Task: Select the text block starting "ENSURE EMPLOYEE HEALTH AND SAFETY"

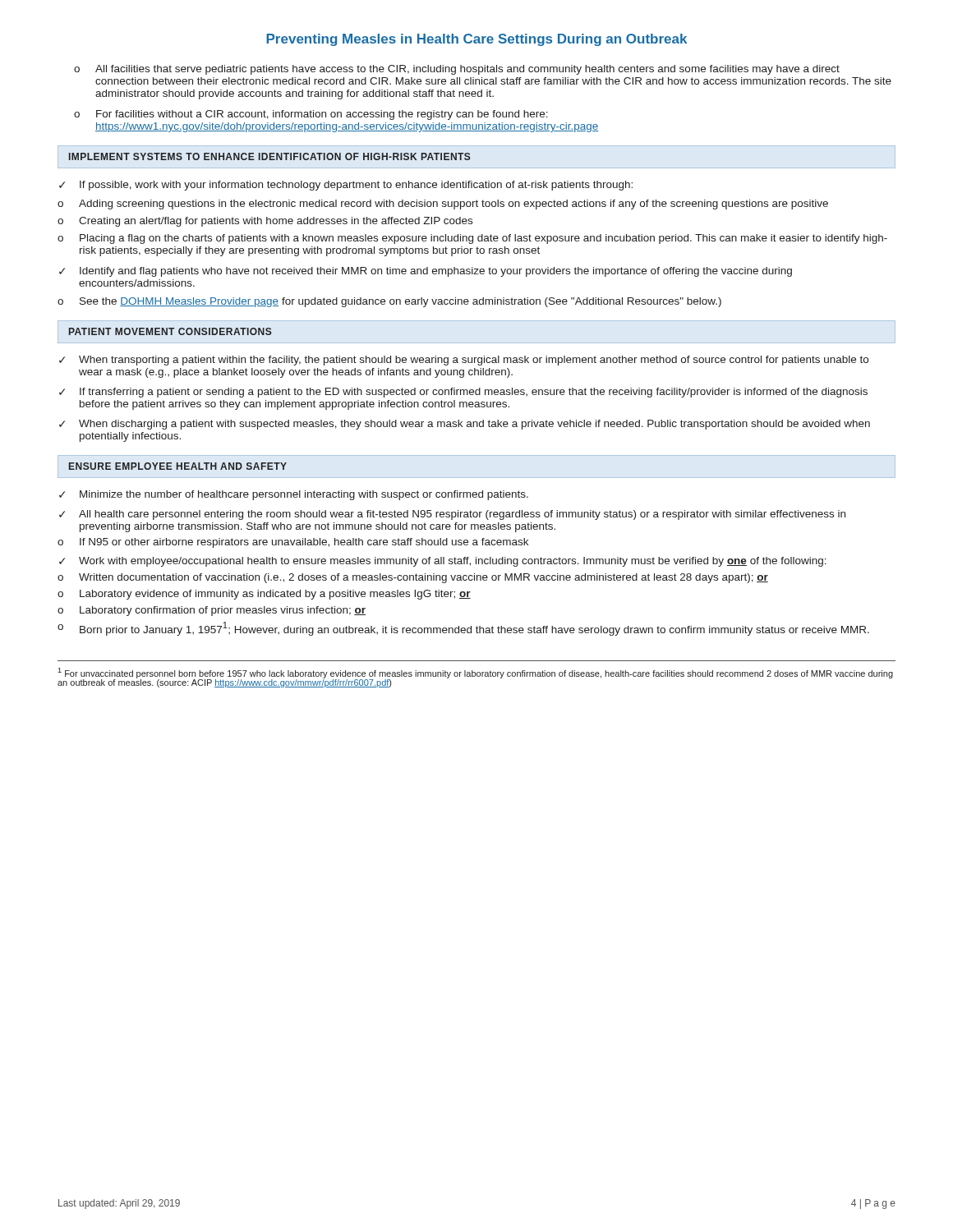Action: pyautogui.click(x=178, y=466)
